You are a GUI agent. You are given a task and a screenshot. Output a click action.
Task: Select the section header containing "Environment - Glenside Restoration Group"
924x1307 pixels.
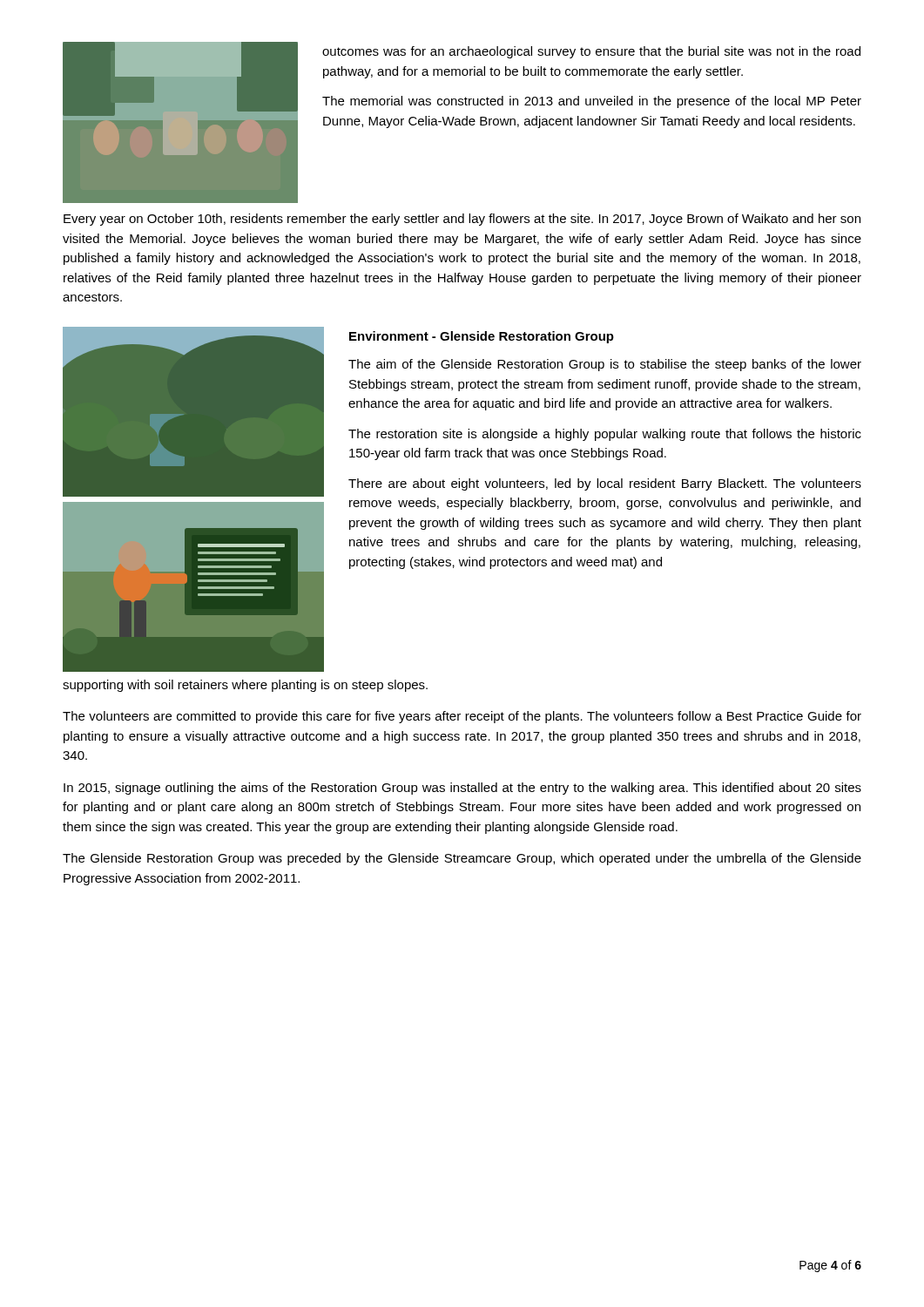coord(481,335)
